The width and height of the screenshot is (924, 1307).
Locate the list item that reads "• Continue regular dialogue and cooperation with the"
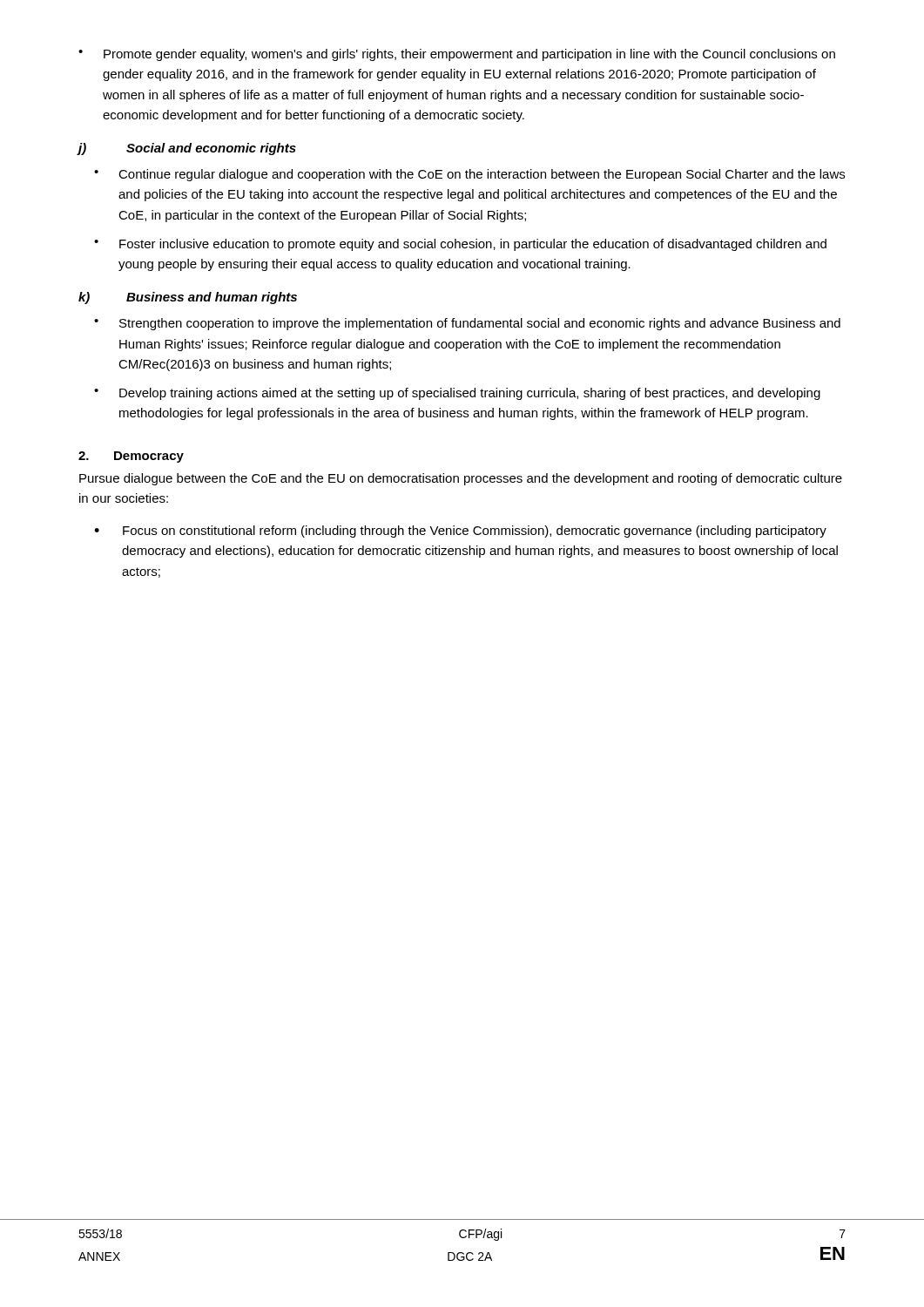coord(470,194)
